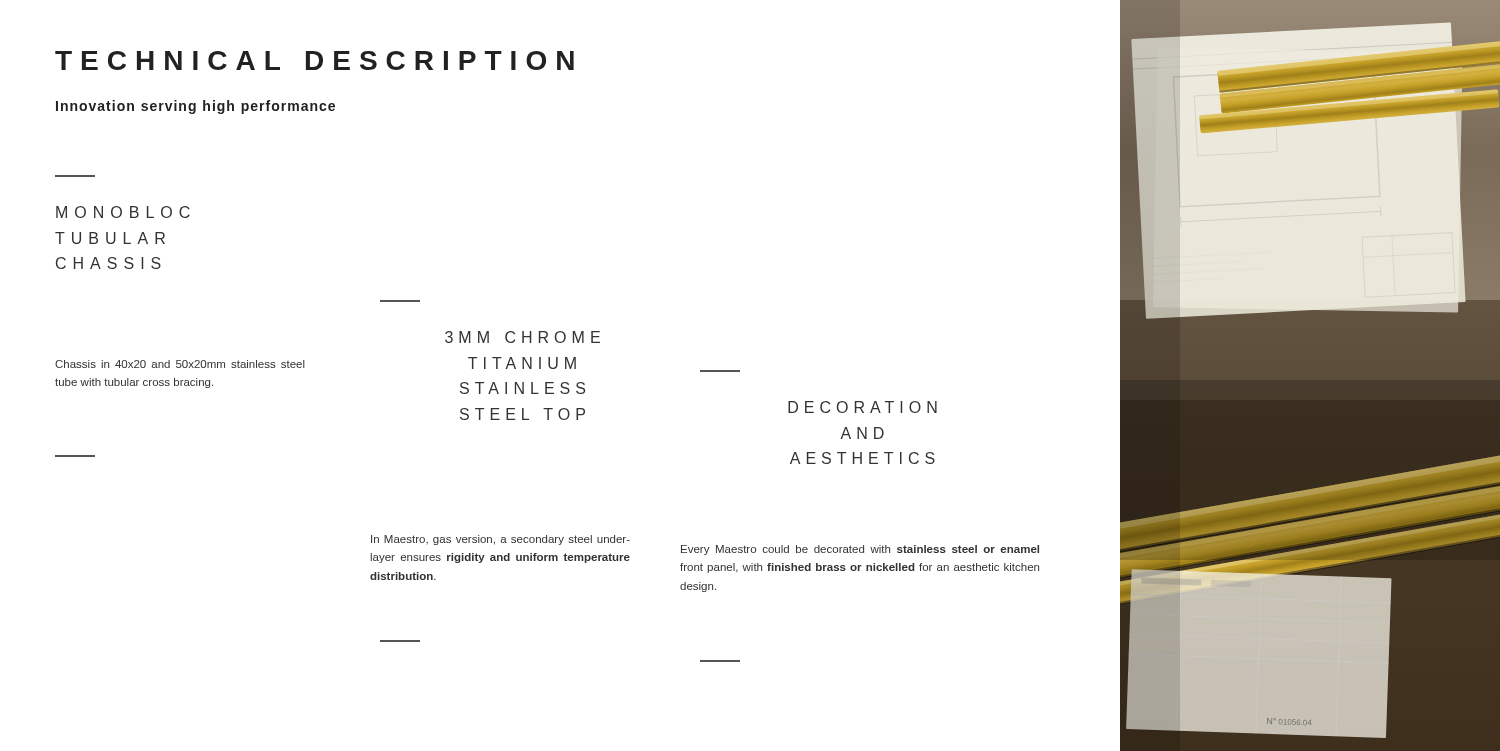Image resolution: width=1500 pixels, height=751 pixels.
Task: Where does it say "TECHNICAL DESCRIPTION"?
Action: [x=319, y=60]
